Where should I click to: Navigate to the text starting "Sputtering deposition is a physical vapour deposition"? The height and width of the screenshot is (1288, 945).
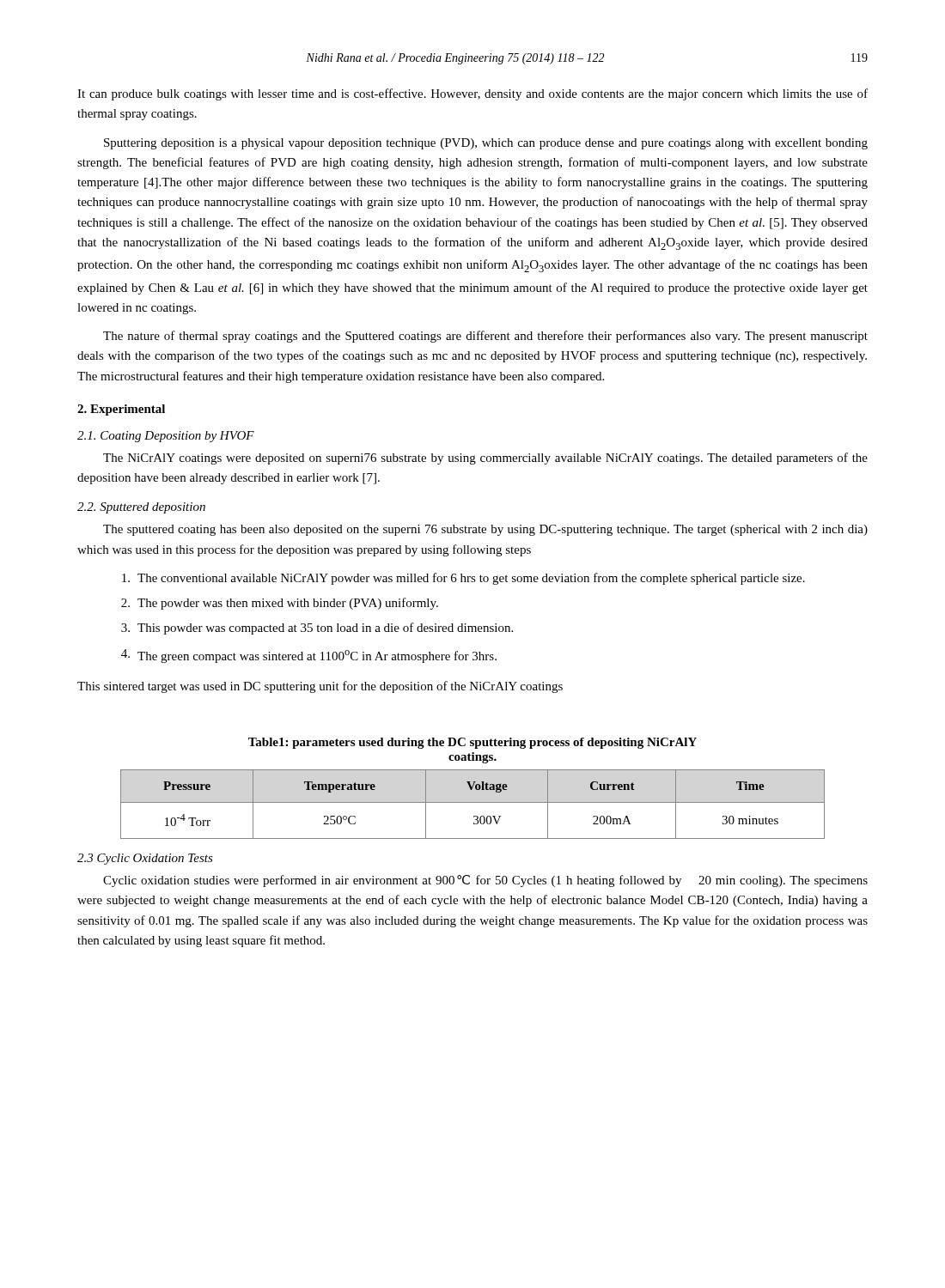pos(472,225)
